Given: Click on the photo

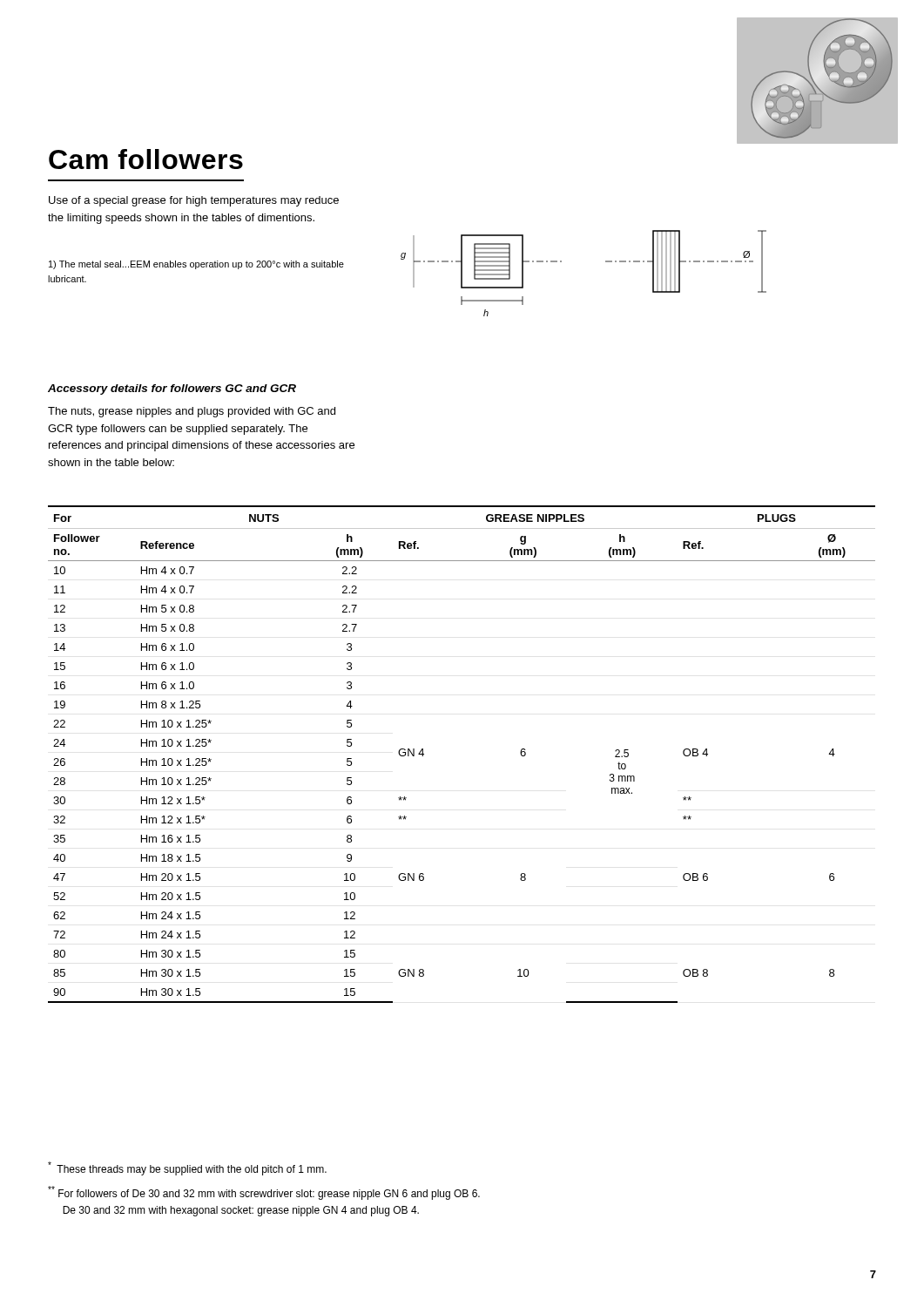Looking at the screenshot, I should pos(817,81).
